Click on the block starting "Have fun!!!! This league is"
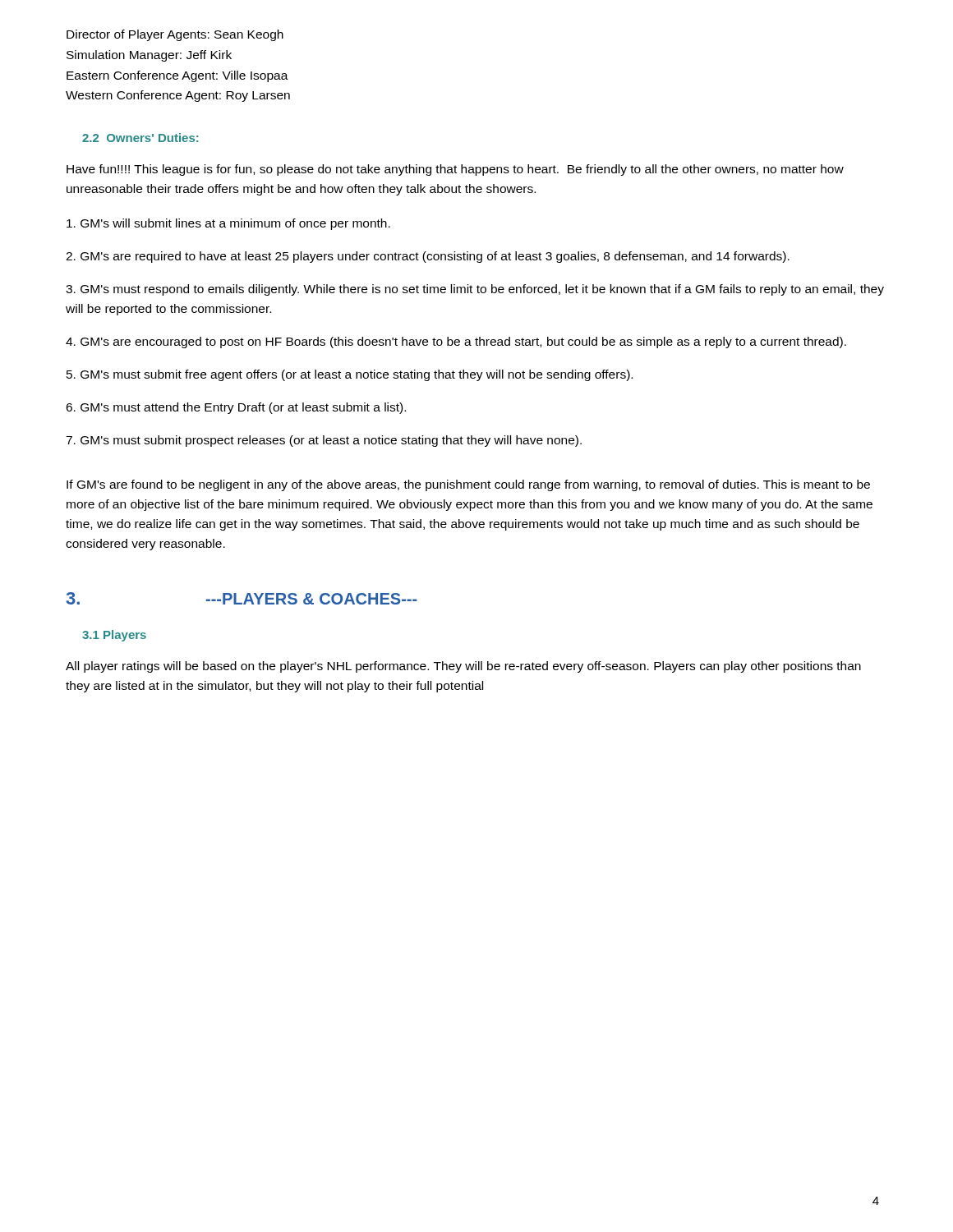 455,179
